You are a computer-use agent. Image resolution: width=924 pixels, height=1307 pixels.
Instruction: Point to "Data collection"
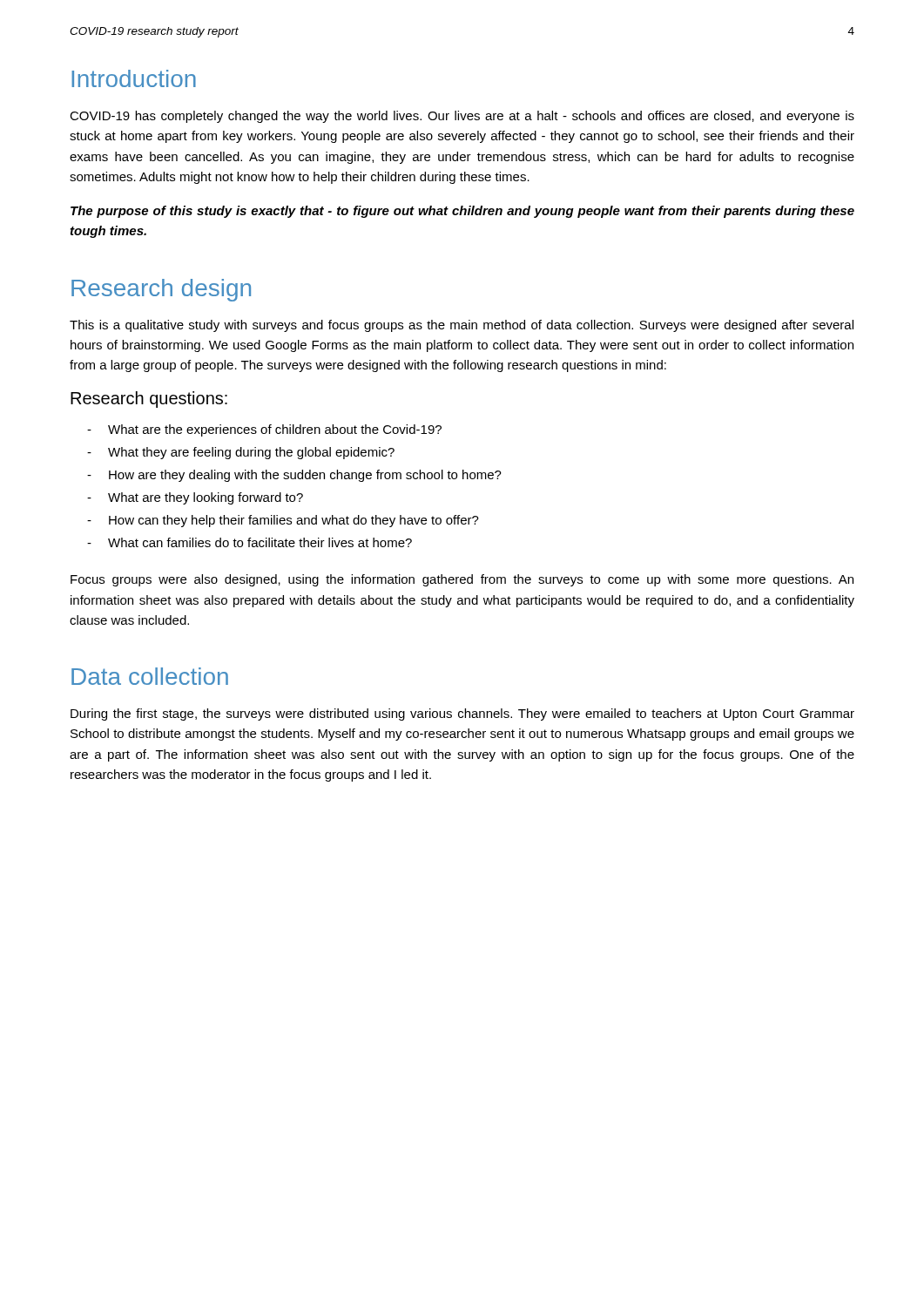click(x=150, y=676)
